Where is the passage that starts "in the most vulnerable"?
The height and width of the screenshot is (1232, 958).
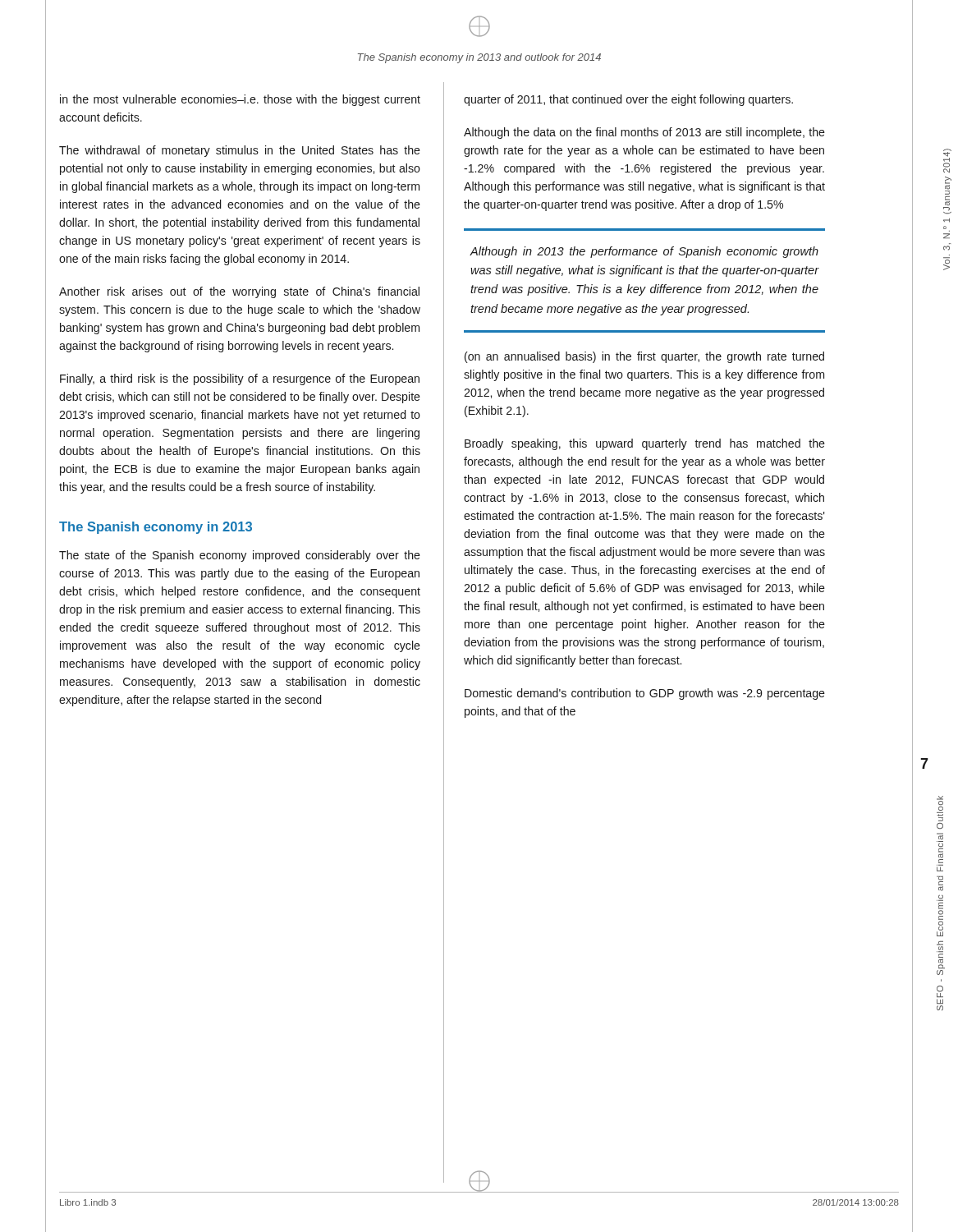pos(240,108)
